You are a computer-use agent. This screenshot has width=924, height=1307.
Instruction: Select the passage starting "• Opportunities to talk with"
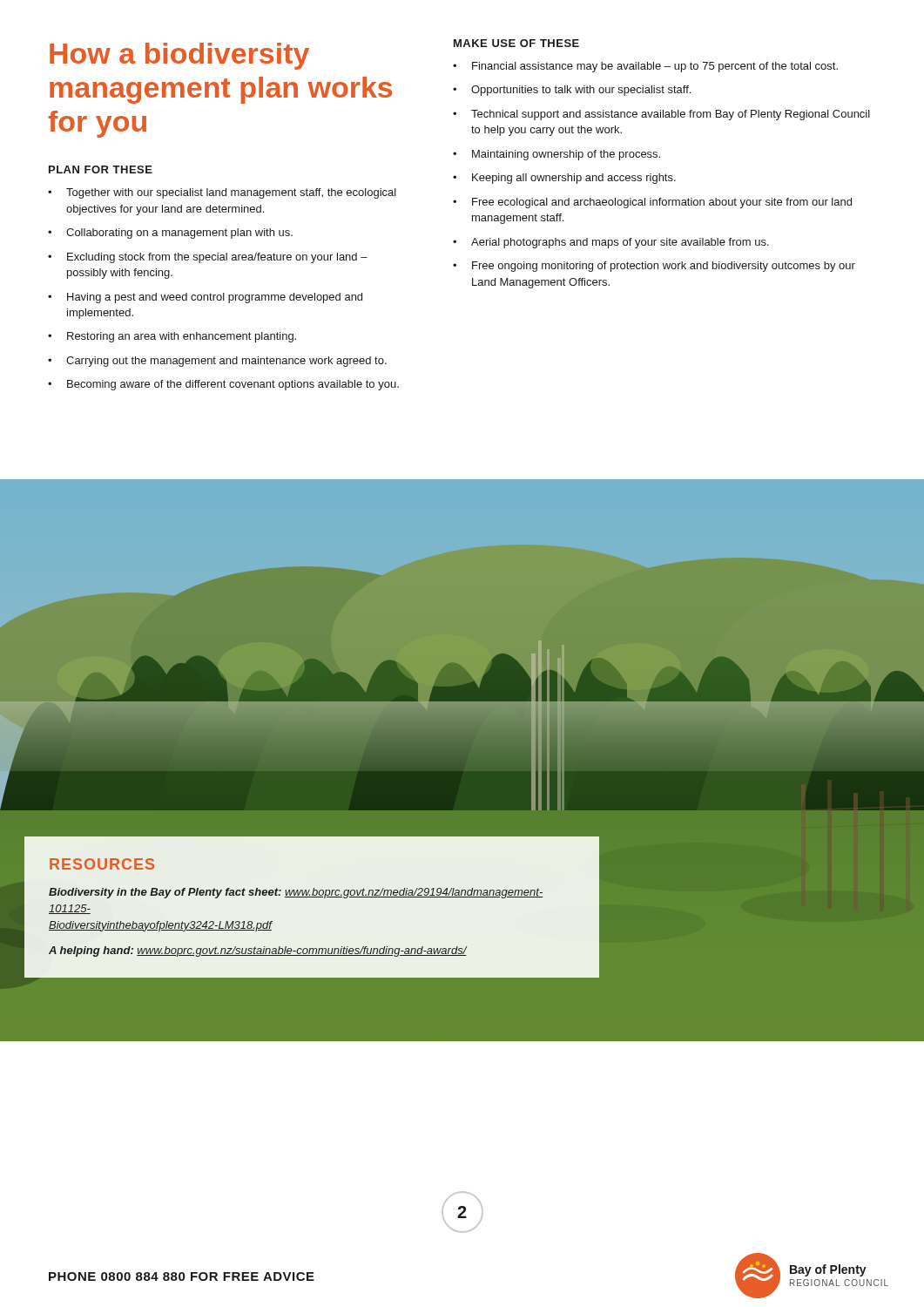coord(572,90)
